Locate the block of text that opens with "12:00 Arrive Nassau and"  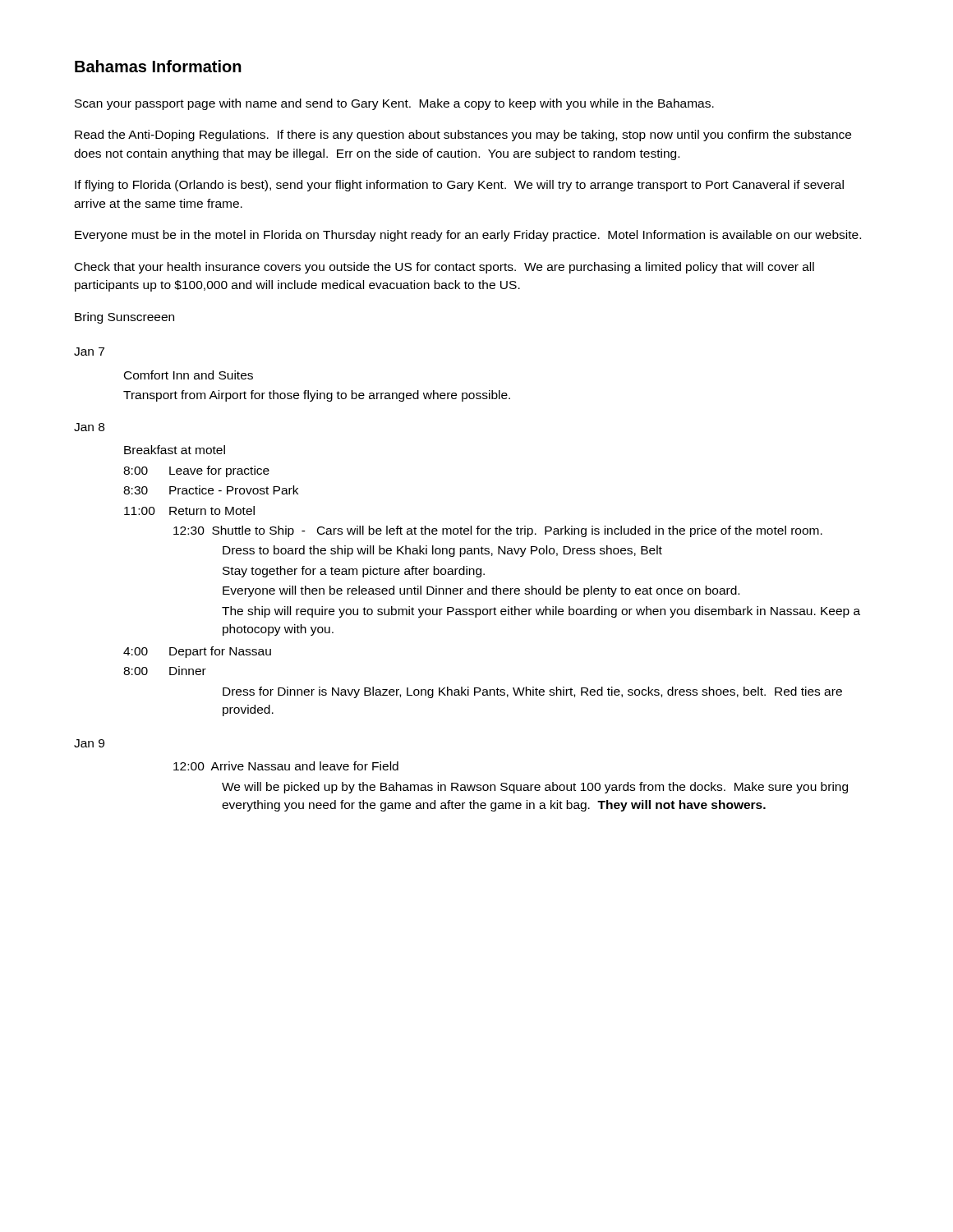point(286,766)
